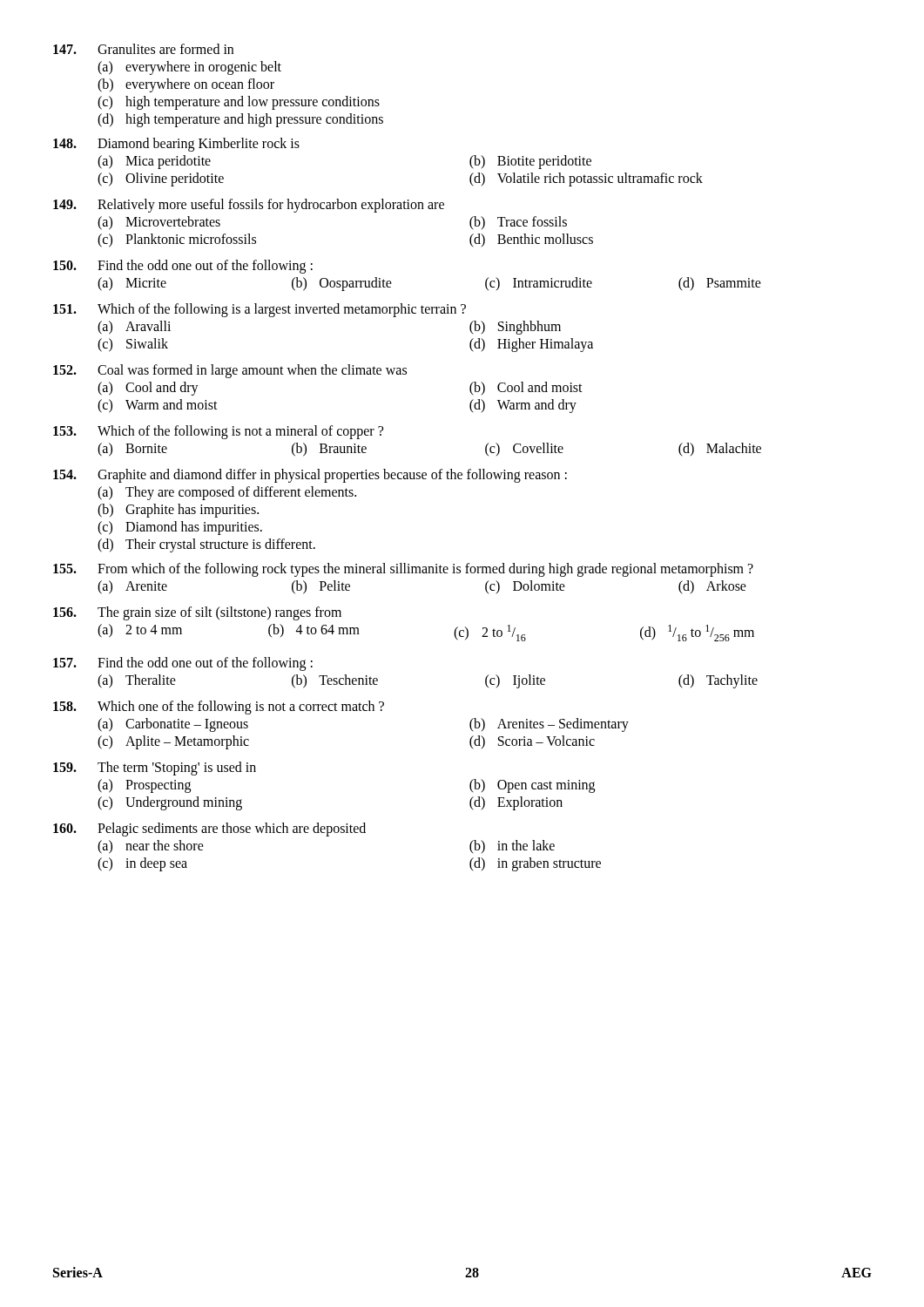924x1307 pixels.
Task: Find the list item that reads "151. Which of the following is a largest"
Action: pos(462,328)
